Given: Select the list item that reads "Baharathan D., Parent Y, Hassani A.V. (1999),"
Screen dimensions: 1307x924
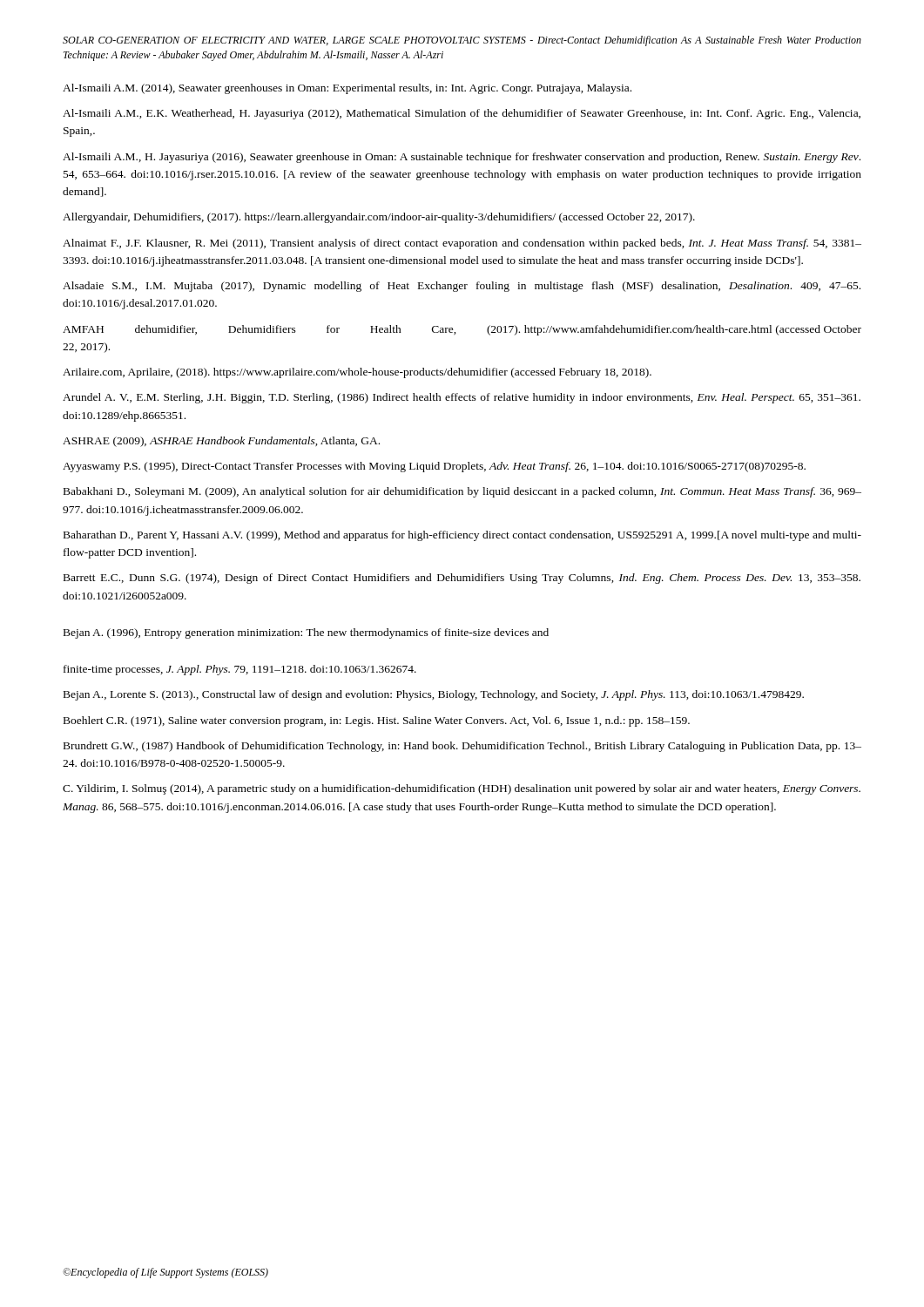Looking at the screenshot, I should tap(462, 543).
